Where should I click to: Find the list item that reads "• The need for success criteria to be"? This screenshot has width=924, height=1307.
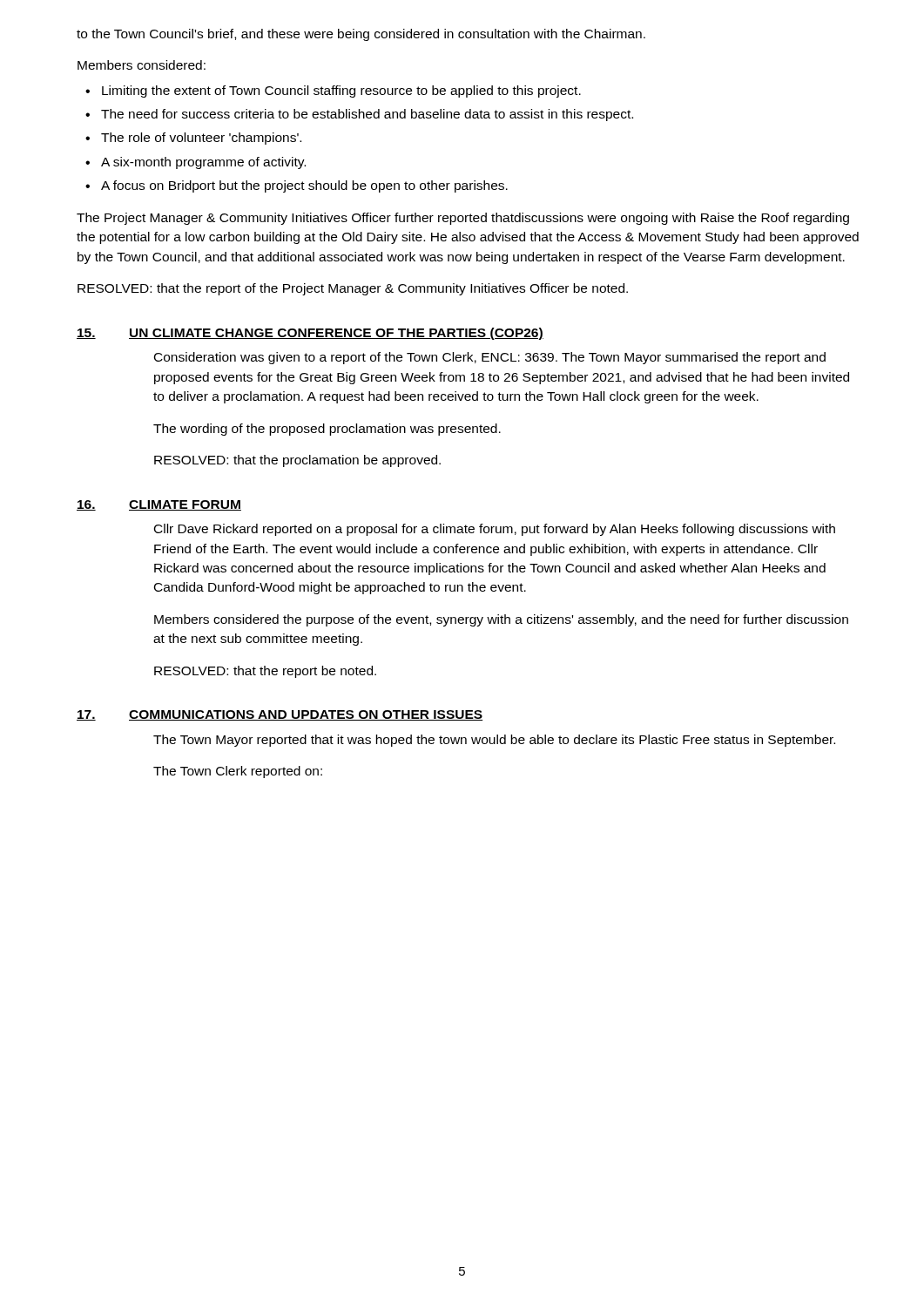[360, 115]
